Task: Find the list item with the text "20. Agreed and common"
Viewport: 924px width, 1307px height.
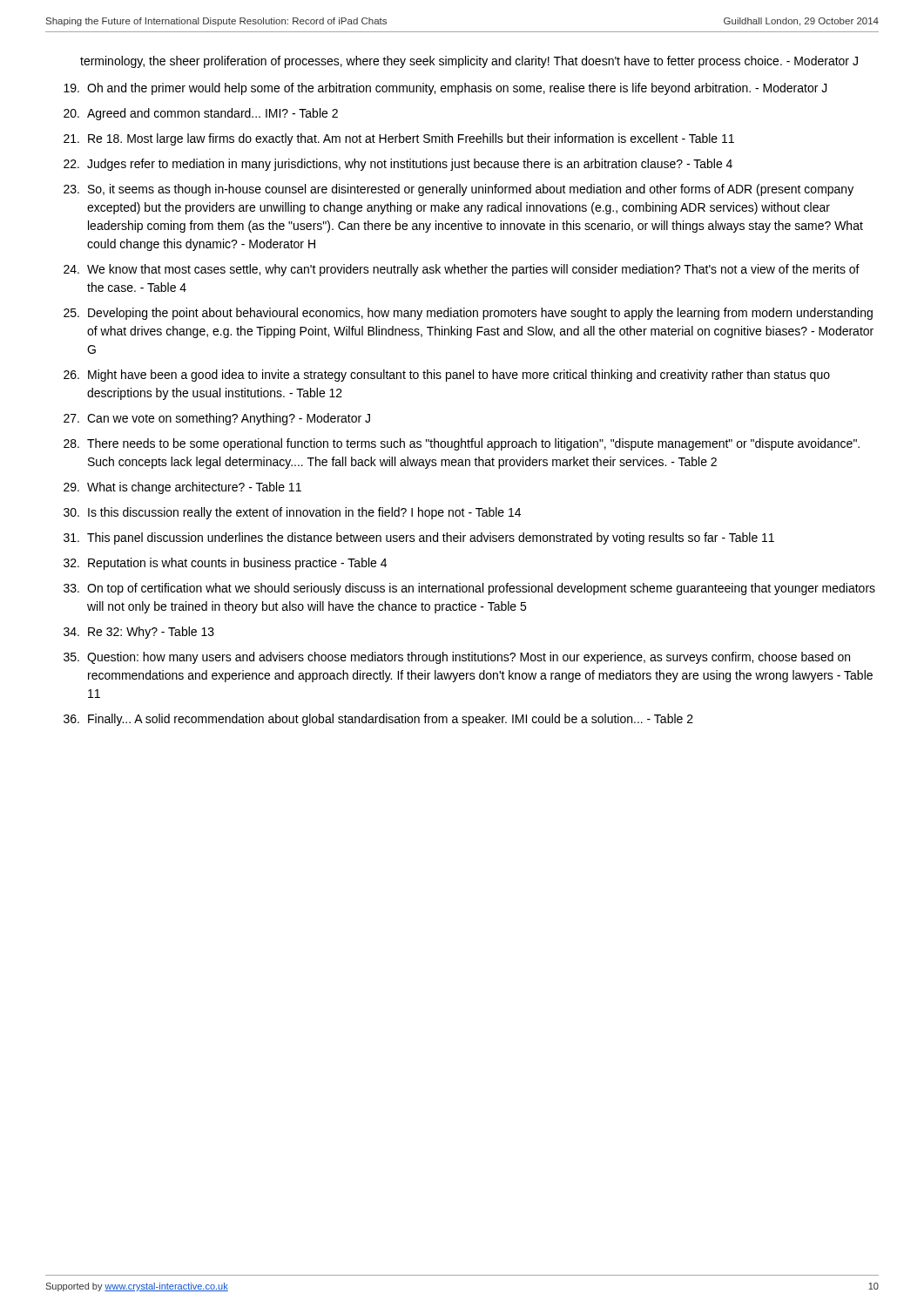Action: [201, 114]
